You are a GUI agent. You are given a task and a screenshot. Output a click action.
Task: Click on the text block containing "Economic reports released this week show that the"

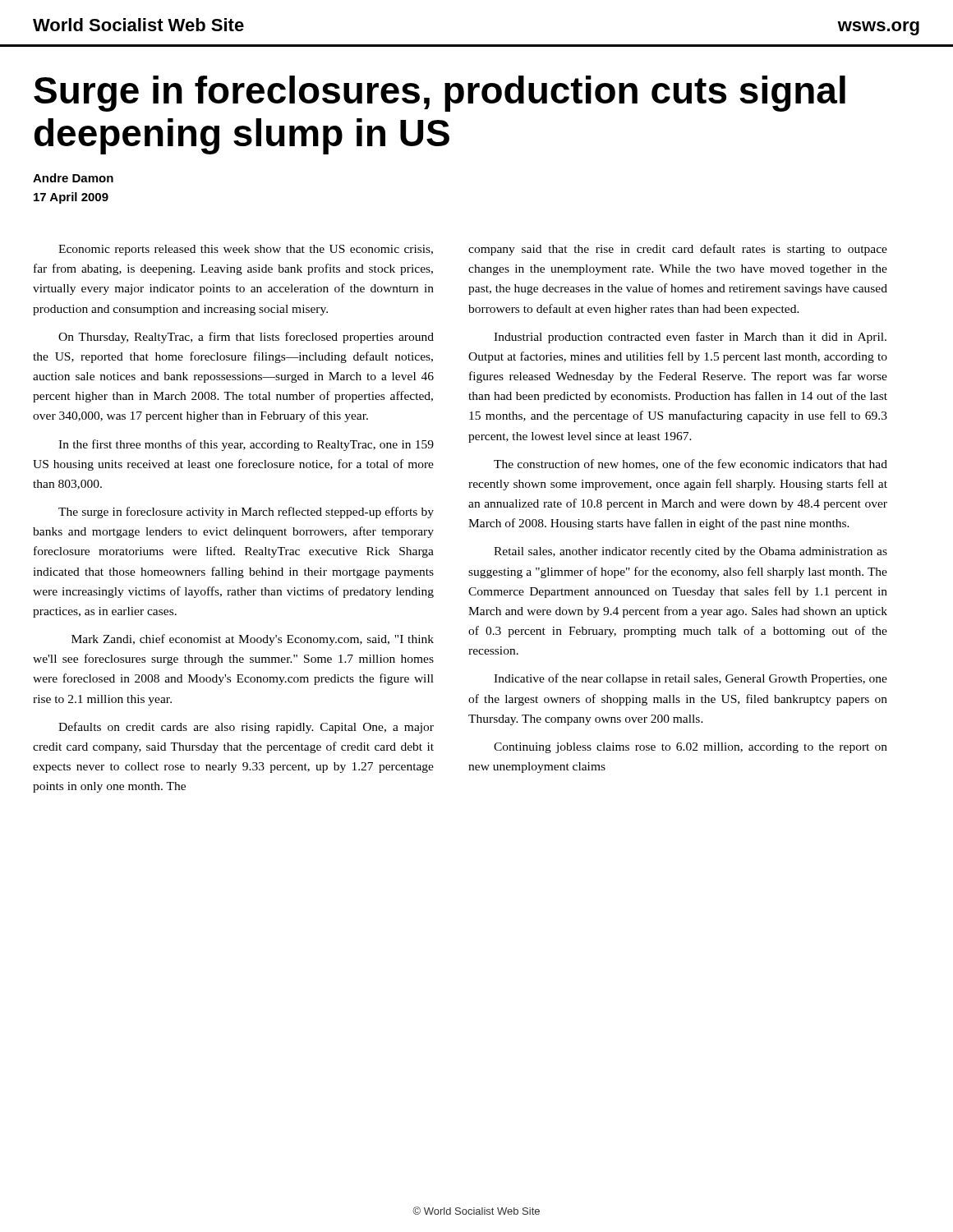233,518
